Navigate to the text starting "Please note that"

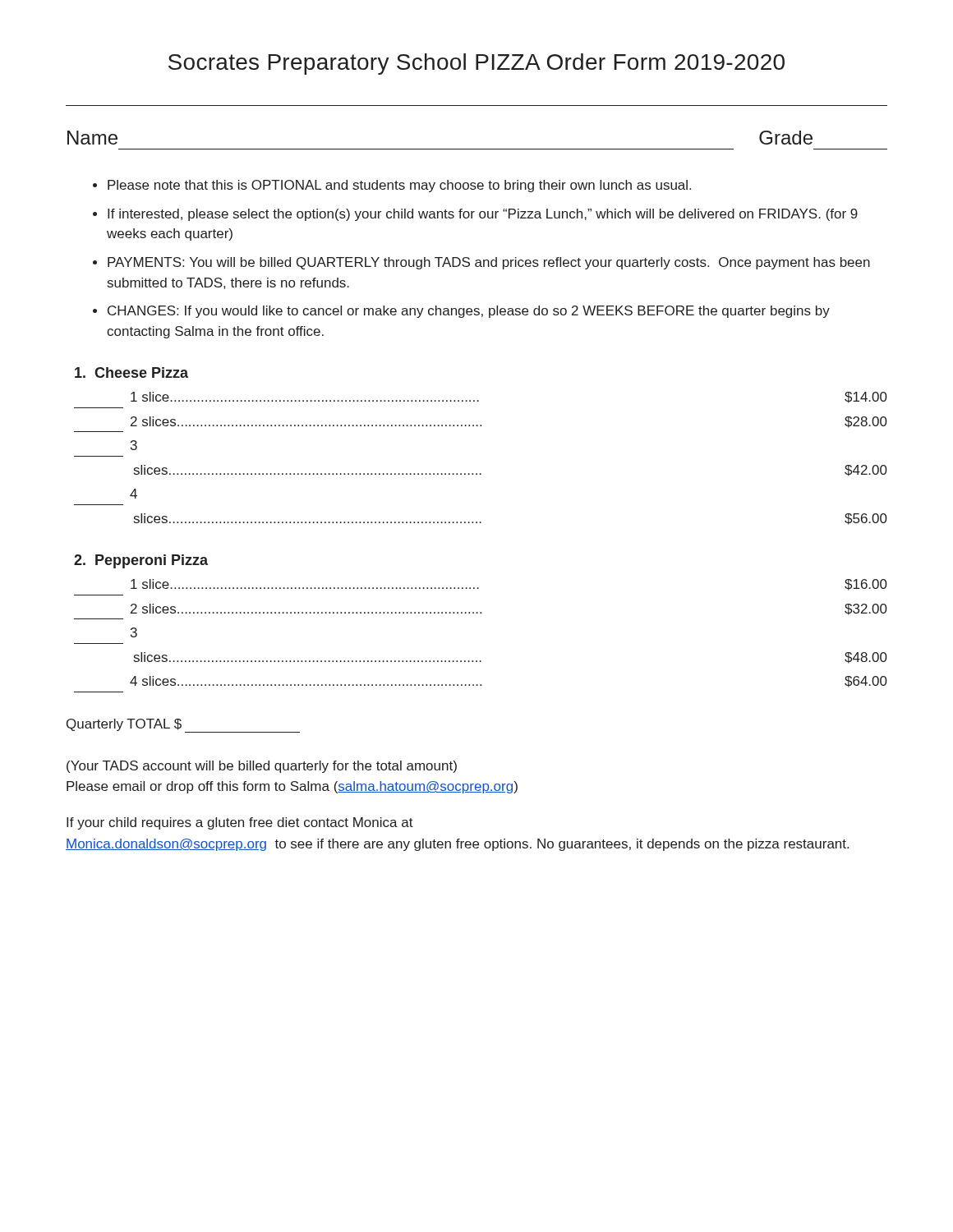pos(476,259)
